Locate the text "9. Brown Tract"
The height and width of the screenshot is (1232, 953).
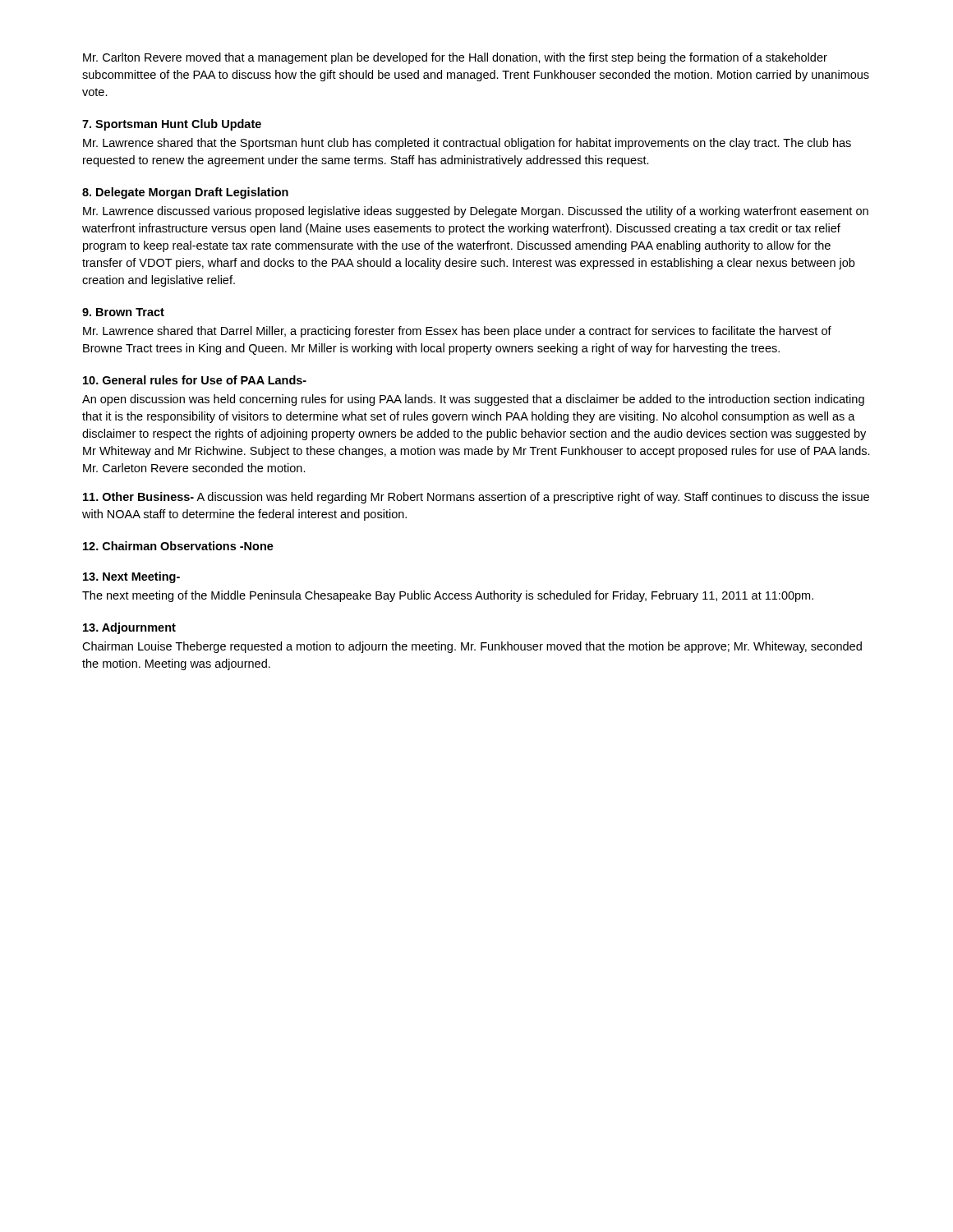coord(123,312)
